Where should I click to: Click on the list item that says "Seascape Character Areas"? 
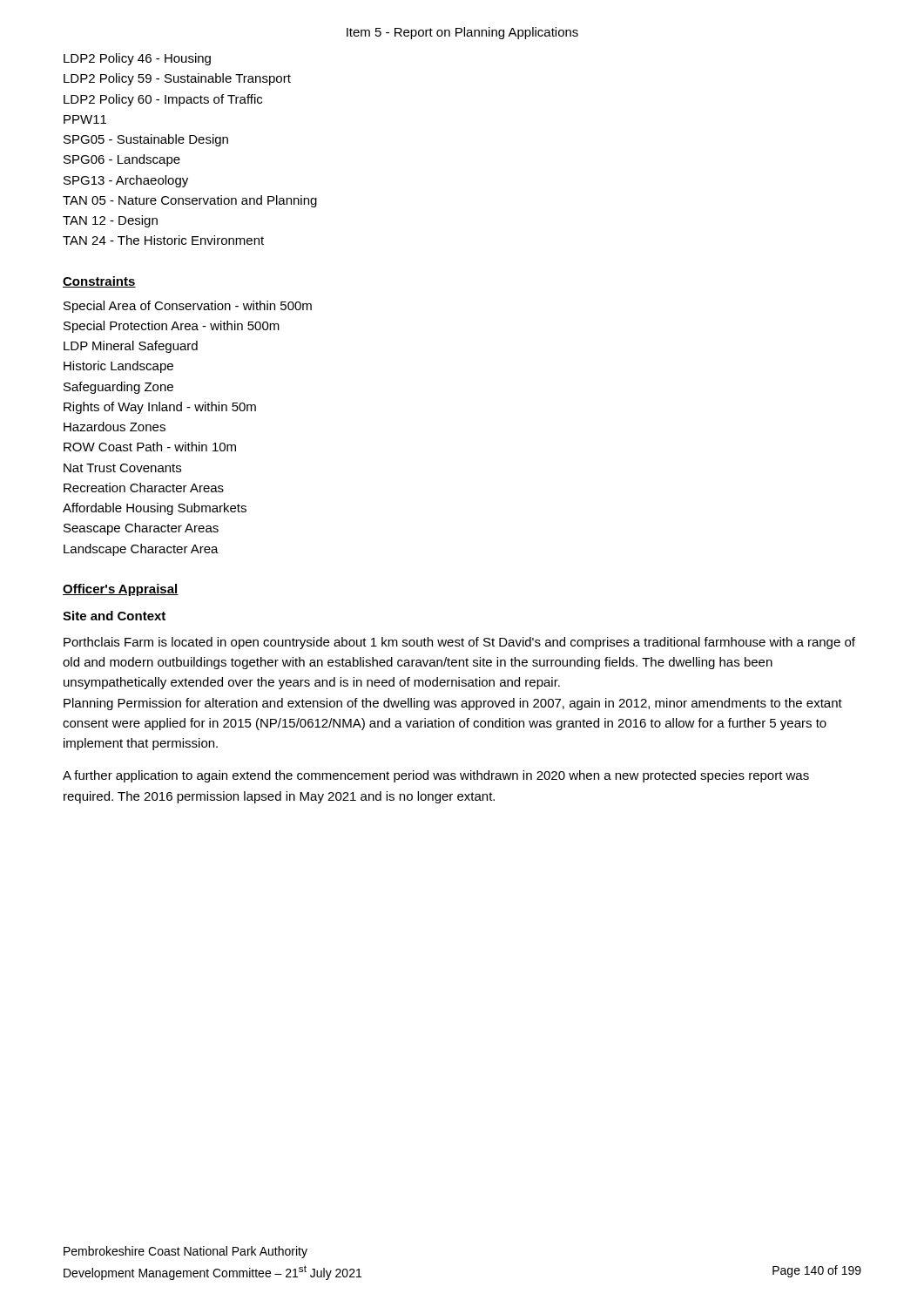coord(141,528)
